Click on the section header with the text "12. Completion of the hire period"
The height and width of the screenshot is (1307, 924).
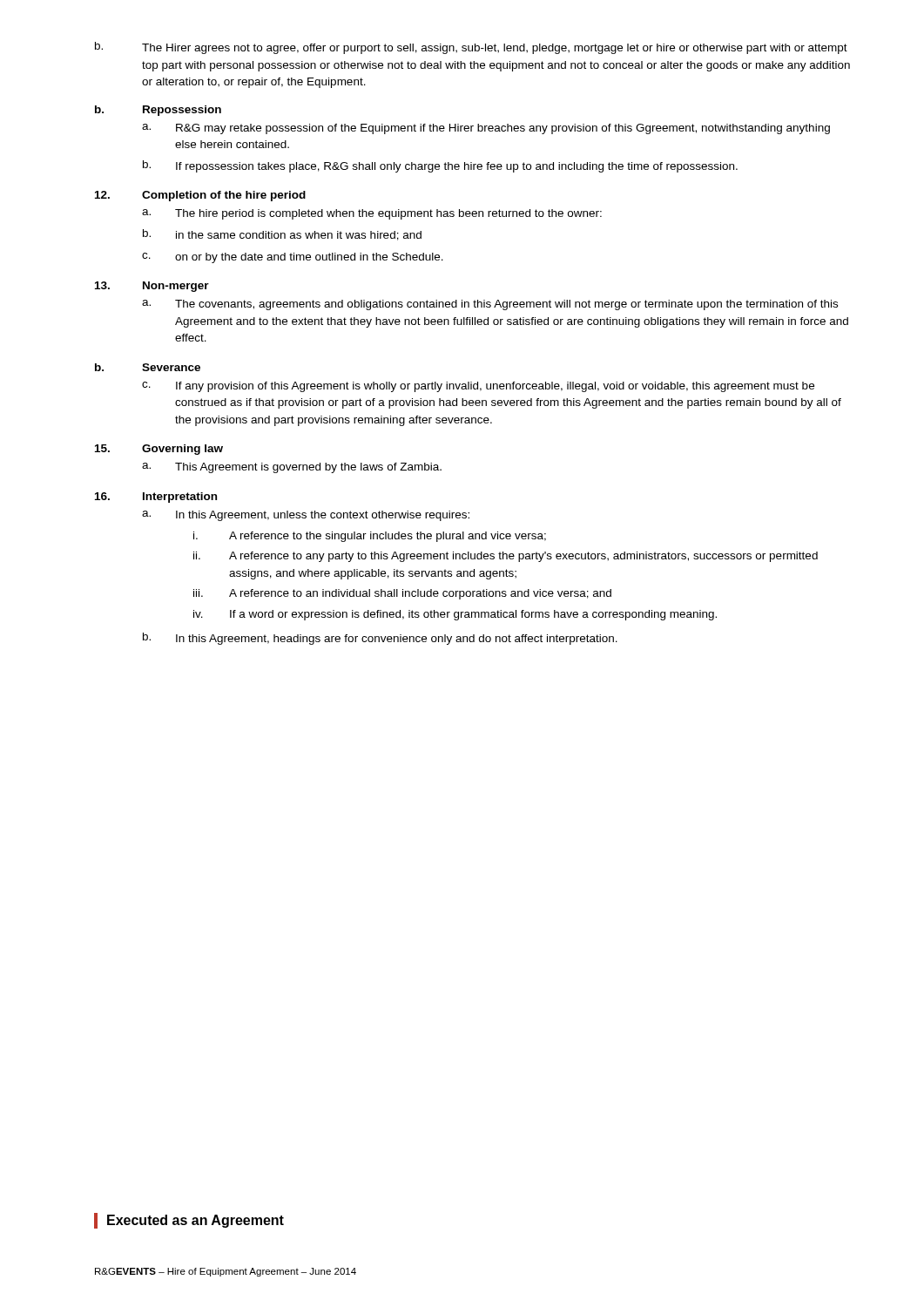(200, 195)
